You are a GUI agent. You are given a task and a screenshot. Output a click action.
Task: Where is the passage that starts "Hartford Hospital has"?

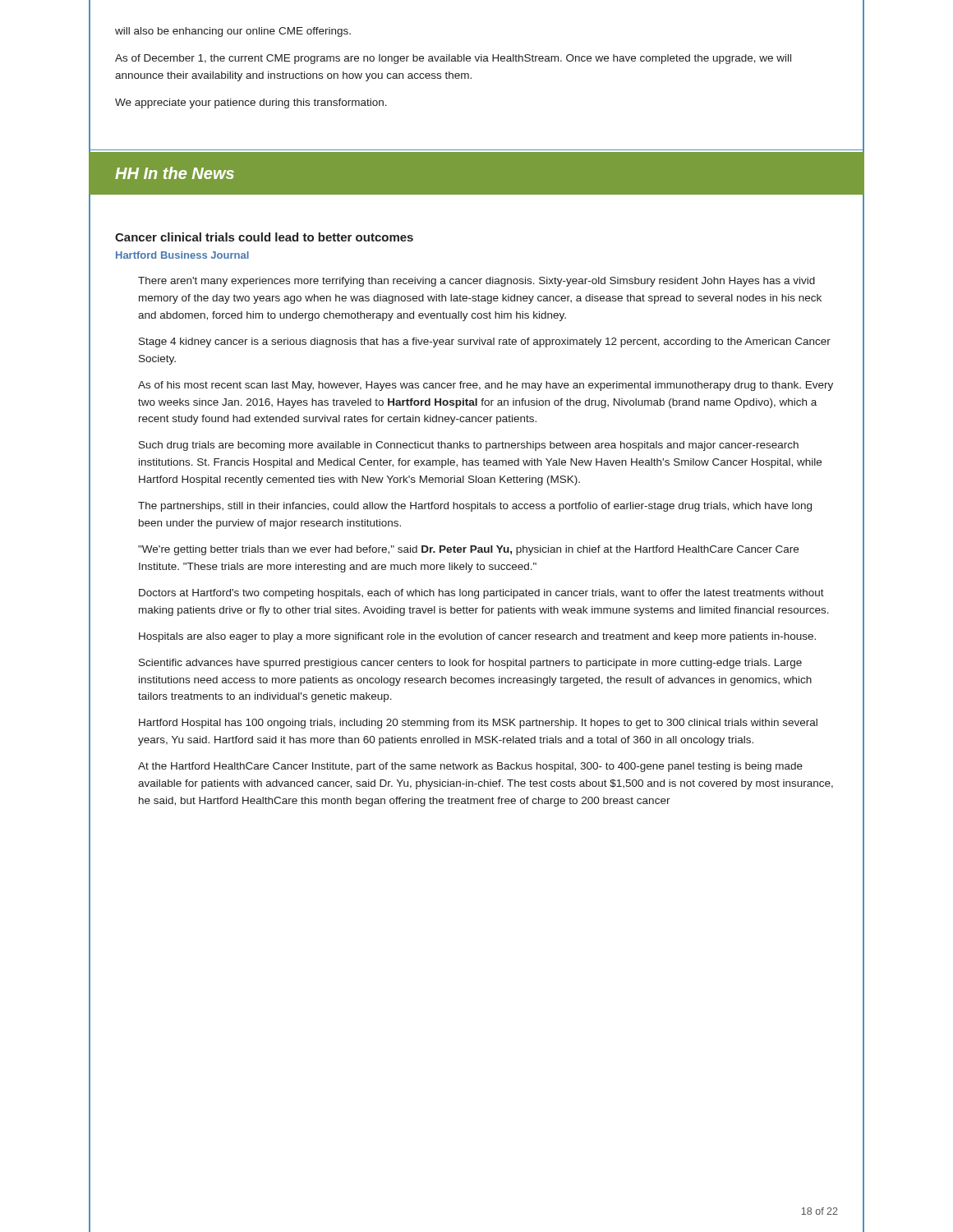click(x=478, y=731)
